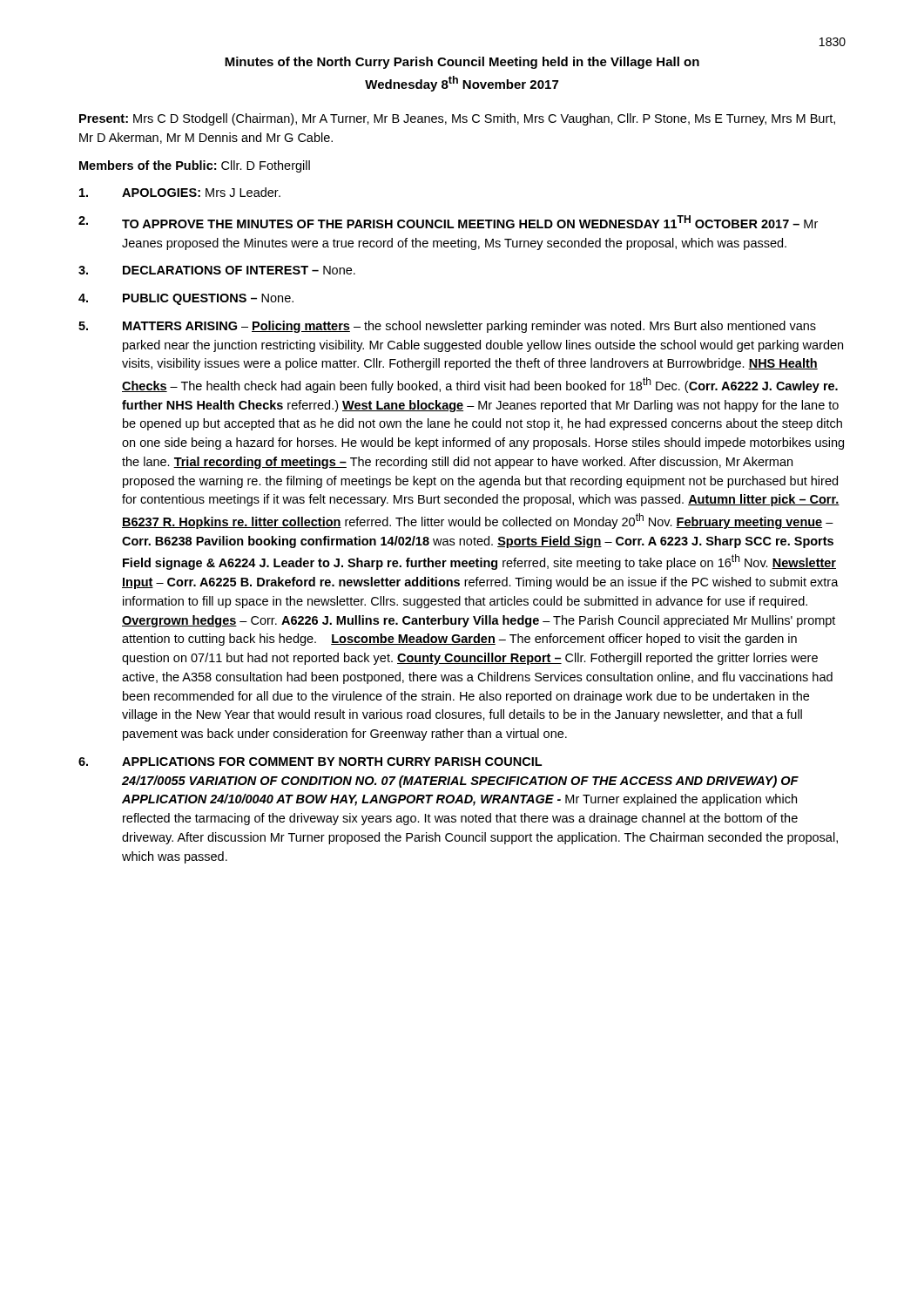Navigate to the passage starting "Minutes of the North Curry Parish Council Meeting"
The width and height of the screenshot is (924, 1307).
pos(462,73)
